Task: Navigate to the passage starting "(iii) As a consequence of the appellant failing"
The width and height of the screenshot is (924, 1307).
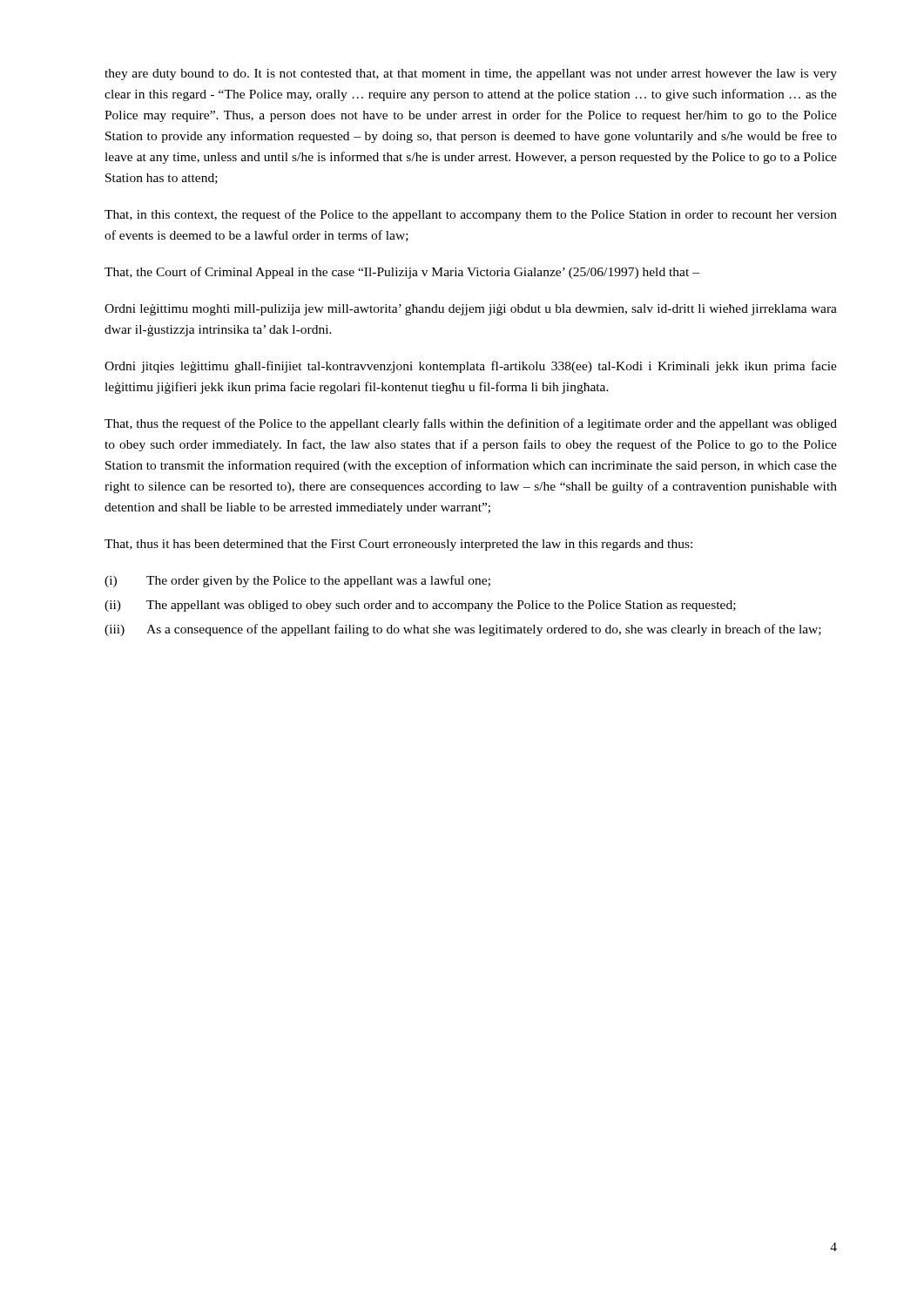Action: (x=471, y=629)
